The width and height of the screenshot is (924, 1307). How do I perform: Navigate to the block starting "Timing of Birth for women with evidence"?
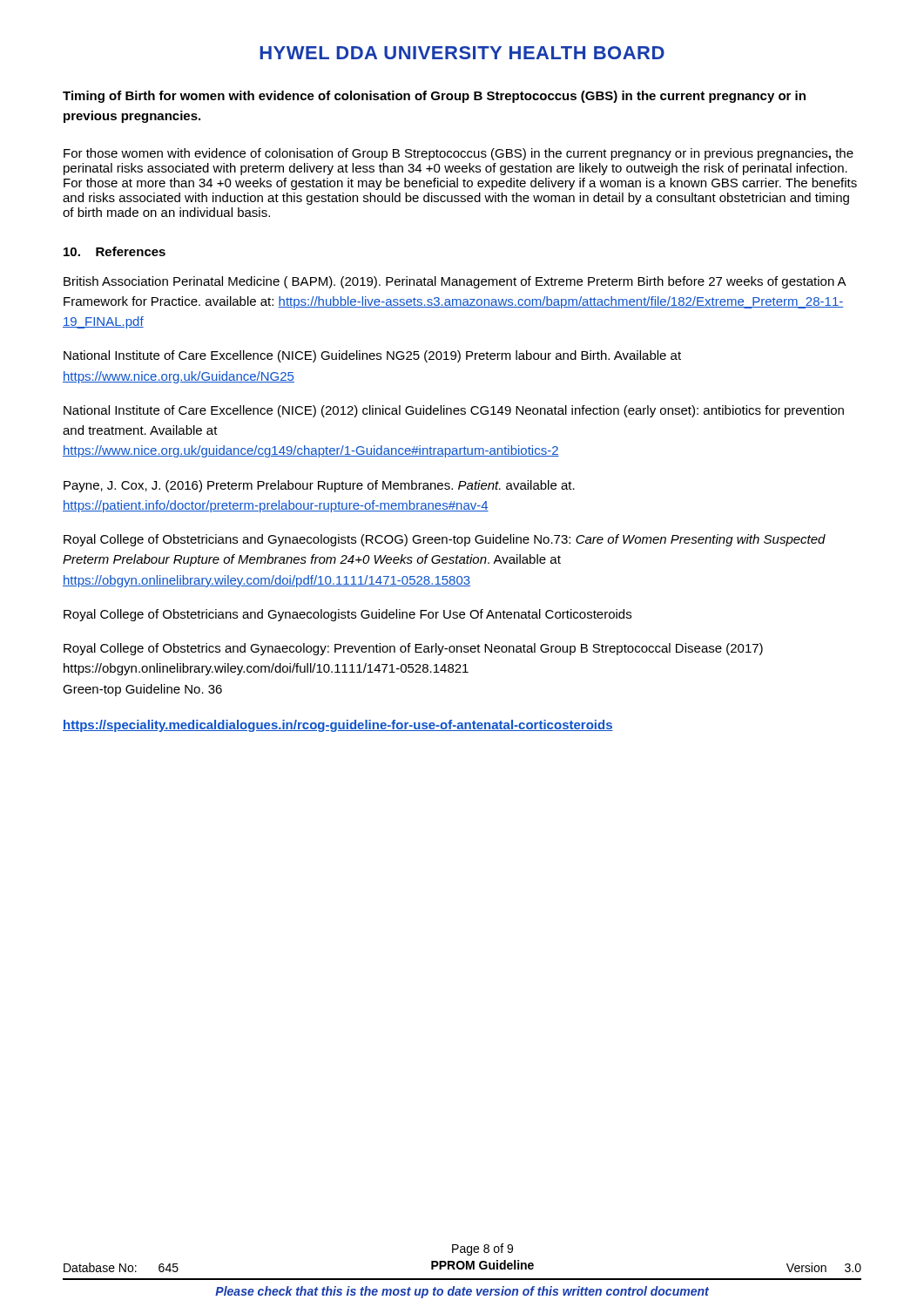[462, 106]
